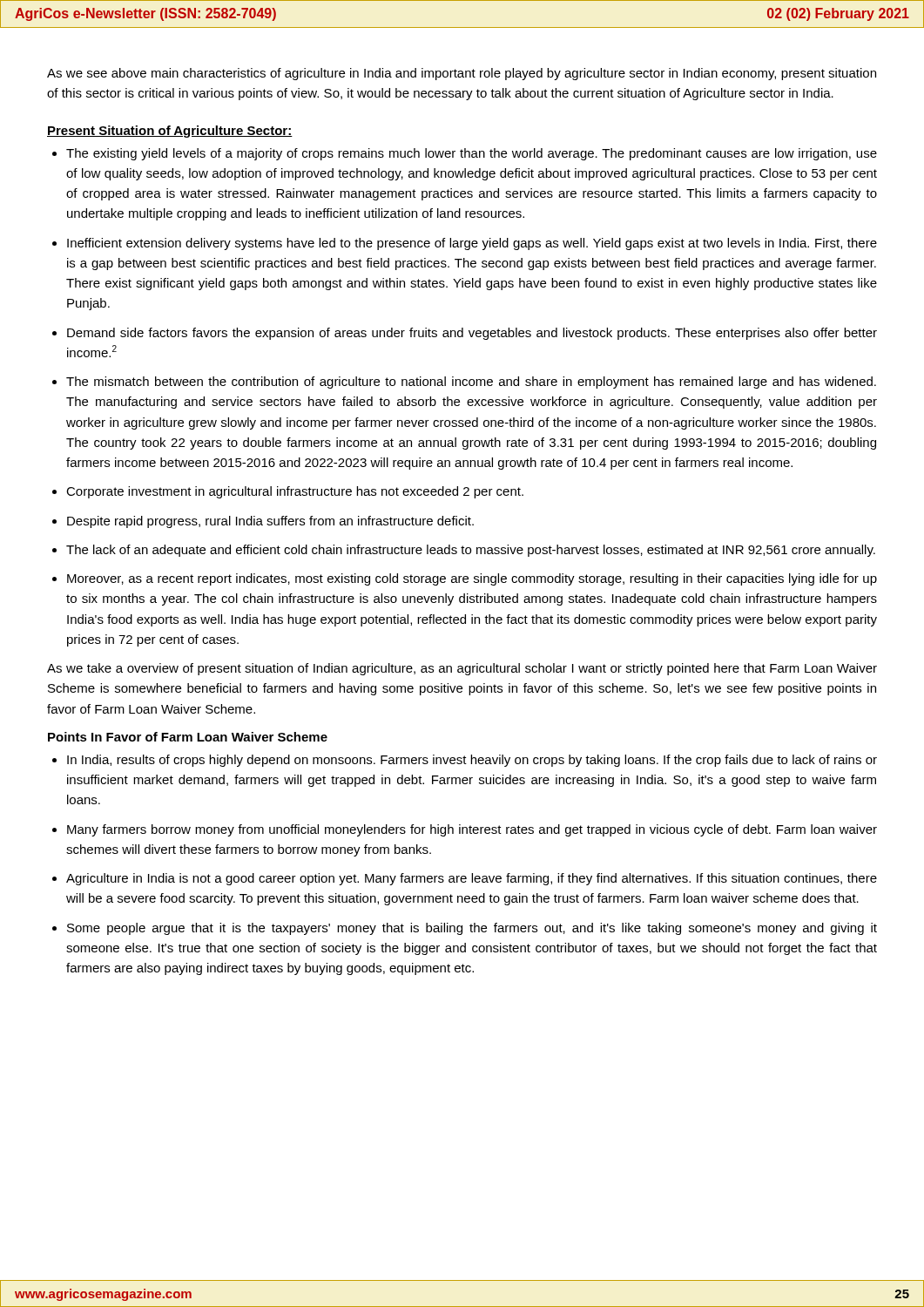Locate the block of text that opens with "Moreover, as a recent"
This screenshot has width=924, height=1307.
click(x=472, y=609)
